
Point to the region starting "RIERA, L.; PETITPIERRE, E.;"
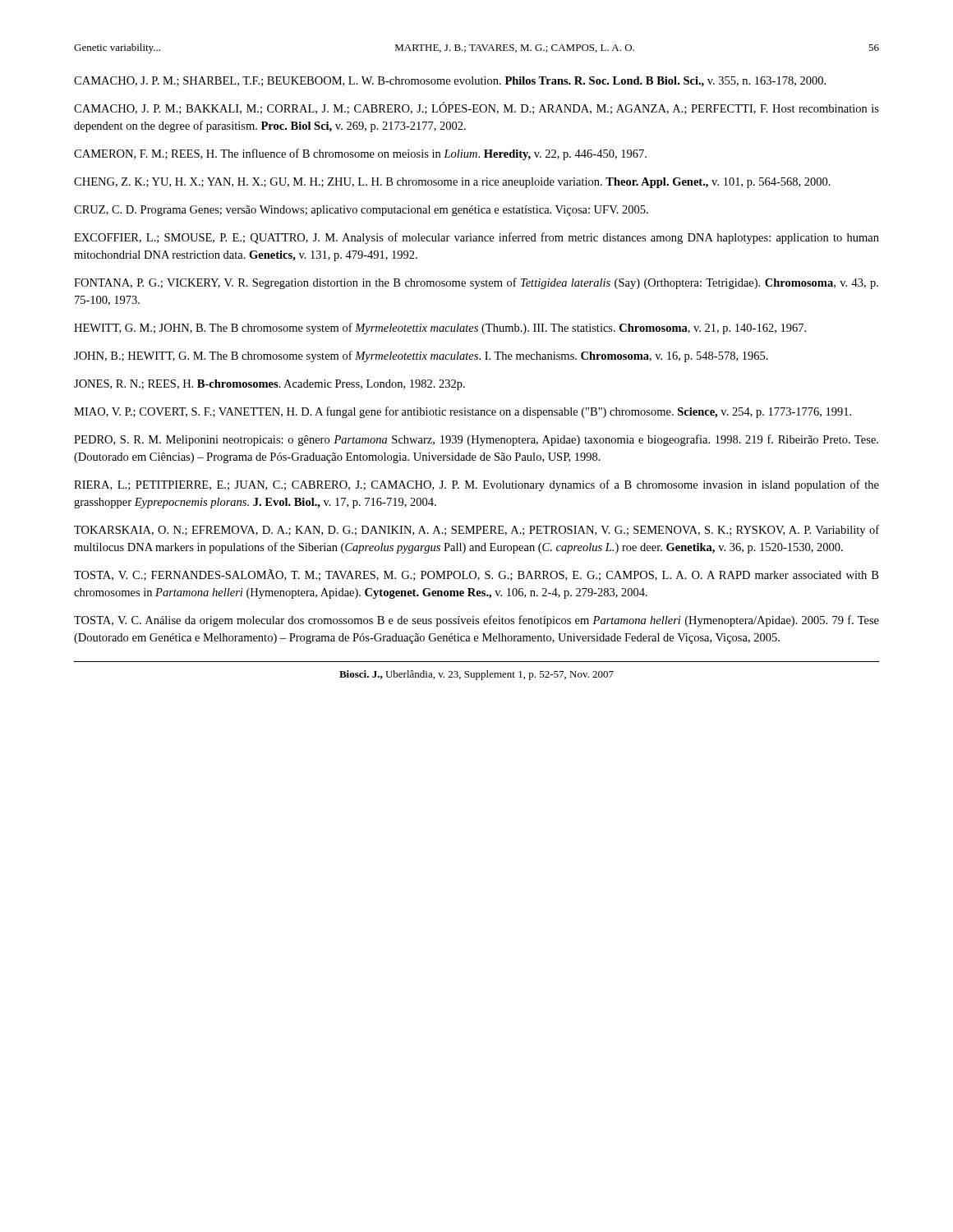pos(476,493)
